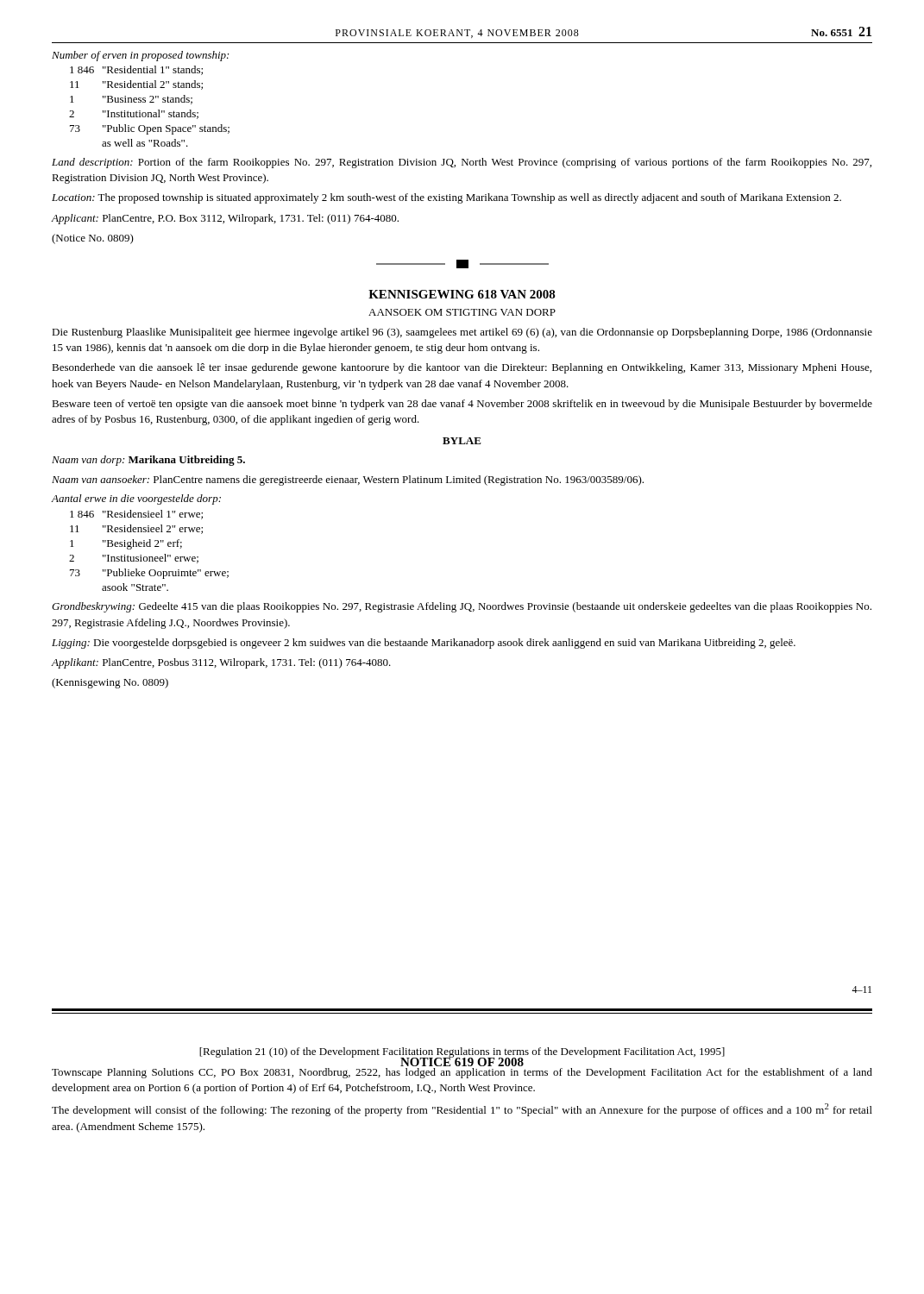Click on the text block starting "Naam van dorp: Marikana"

click(x=148, y=461)
